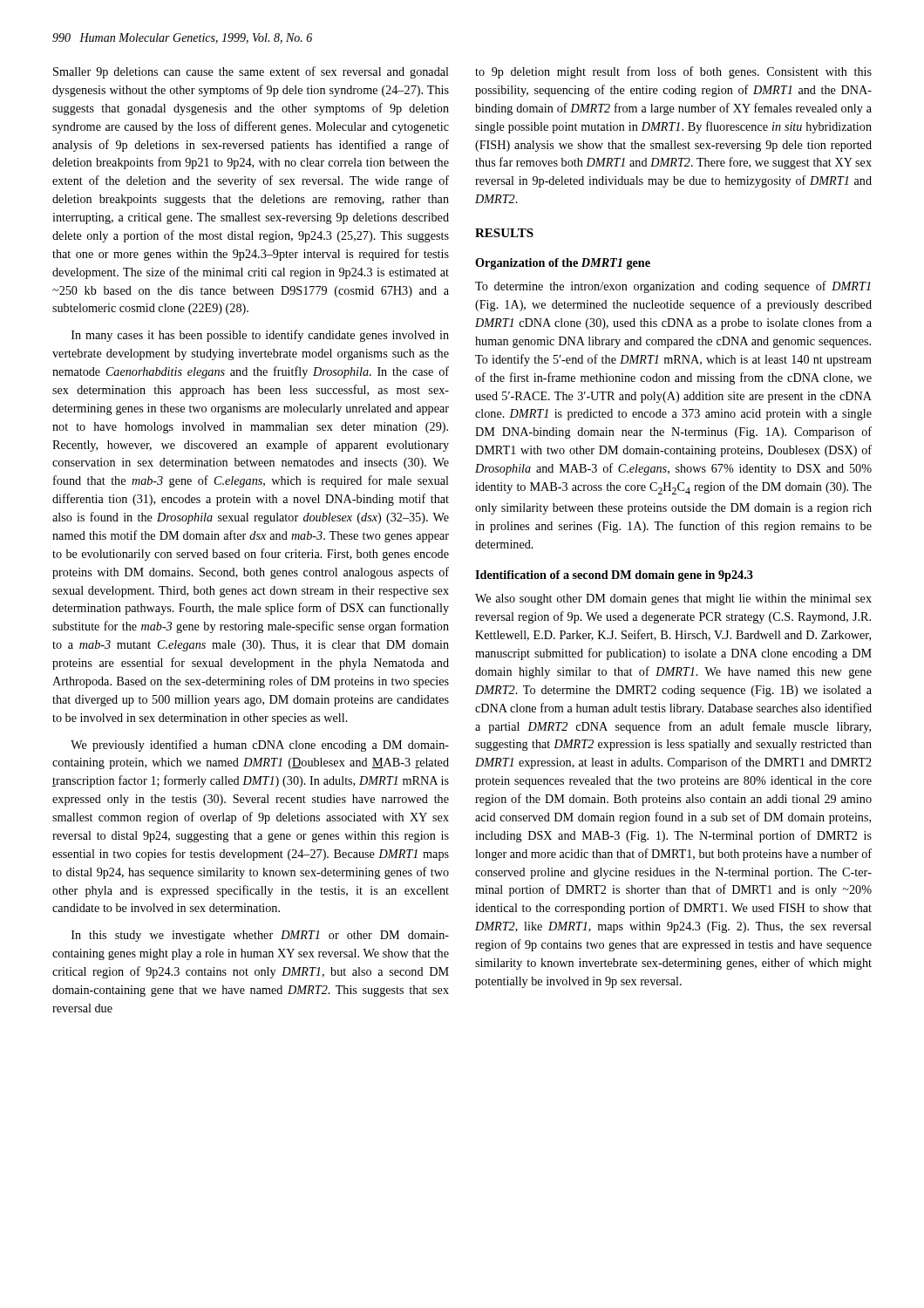Viewport: 924px width, 1308px height.
Task: Click on the section header containing "Organization of the DMRT1 gene"
Action: 563,262
